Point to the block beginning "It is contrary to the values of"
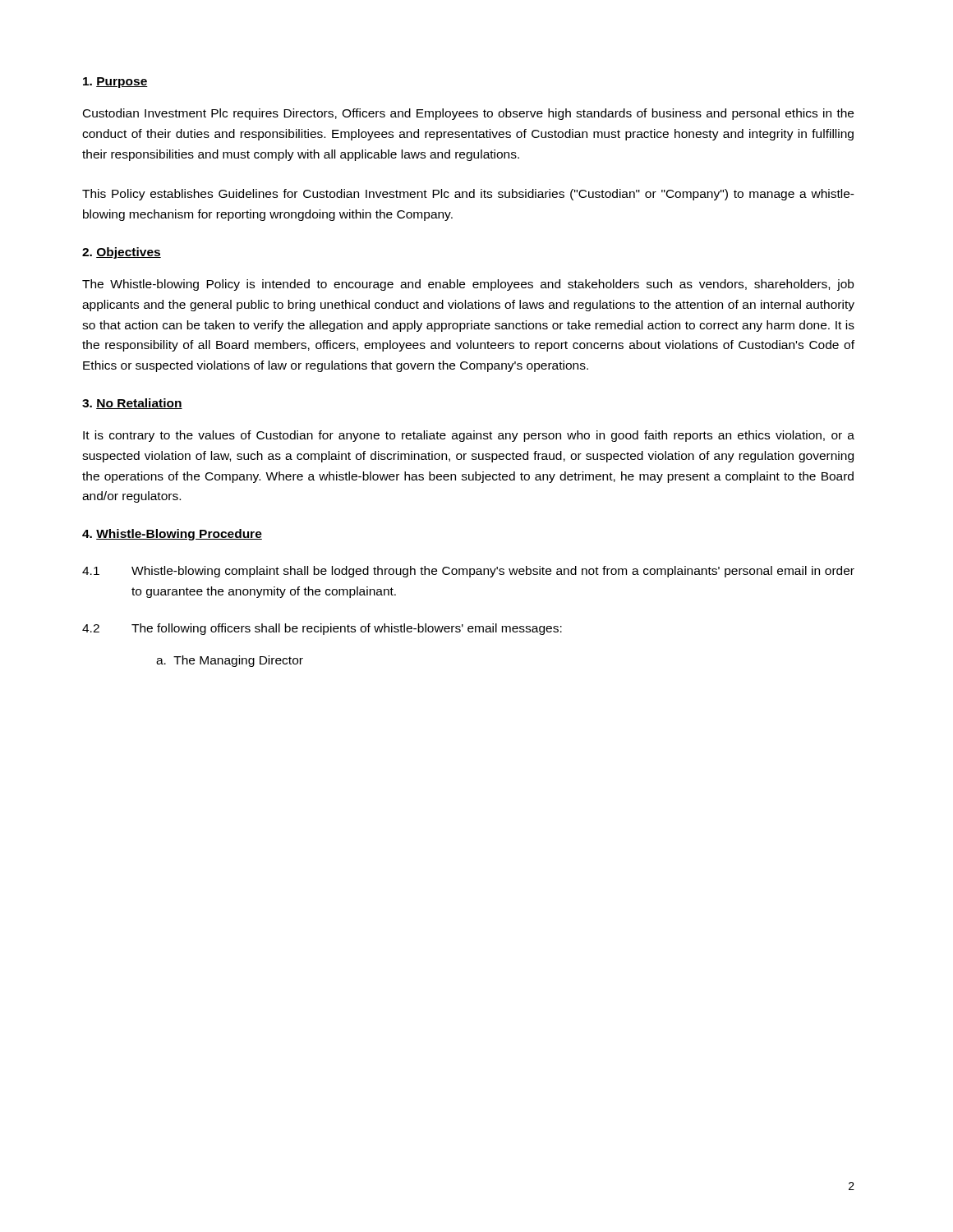The height and width of the screenshot is (1232, 953). [468, 465]
